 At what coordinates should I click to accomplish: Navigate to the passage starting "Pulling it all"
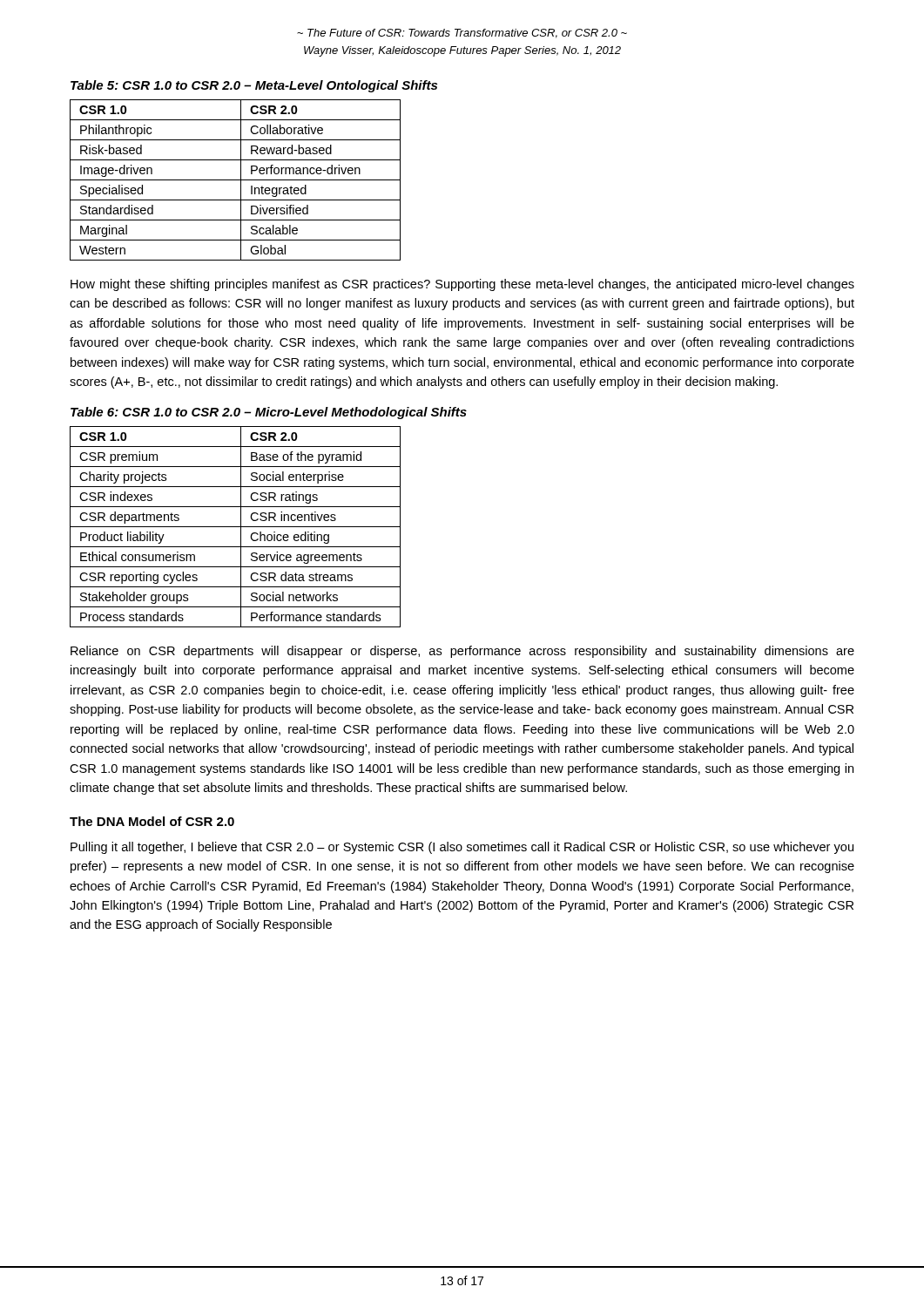(x=462, y=886)
